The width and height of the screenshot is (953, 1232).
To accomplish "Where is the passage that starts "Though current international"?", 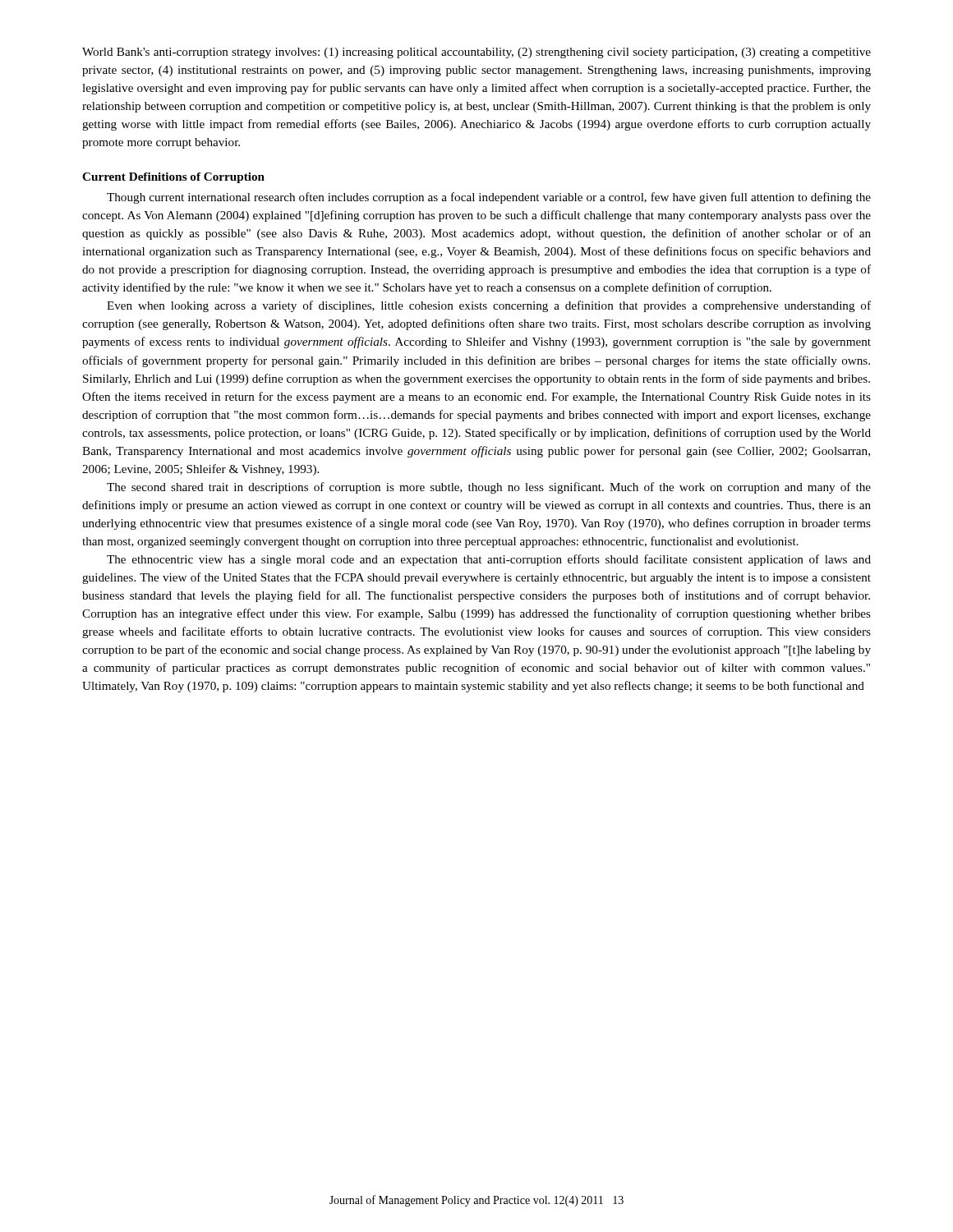I will coord(476,243).
